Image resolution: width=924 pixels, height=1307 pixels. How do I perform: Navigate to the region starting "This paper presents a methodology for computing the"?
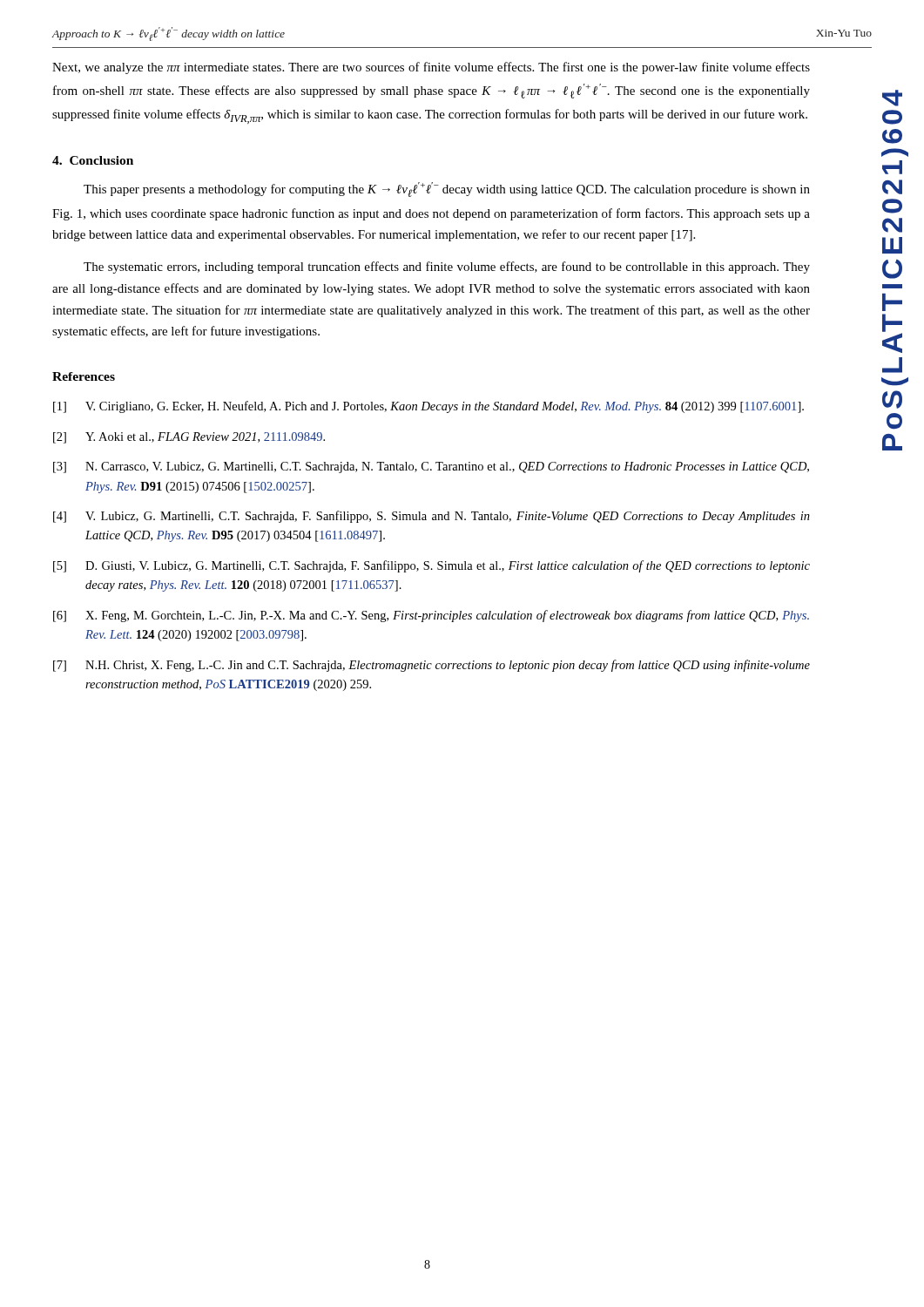pyautogui.click(x=431, y=211)
